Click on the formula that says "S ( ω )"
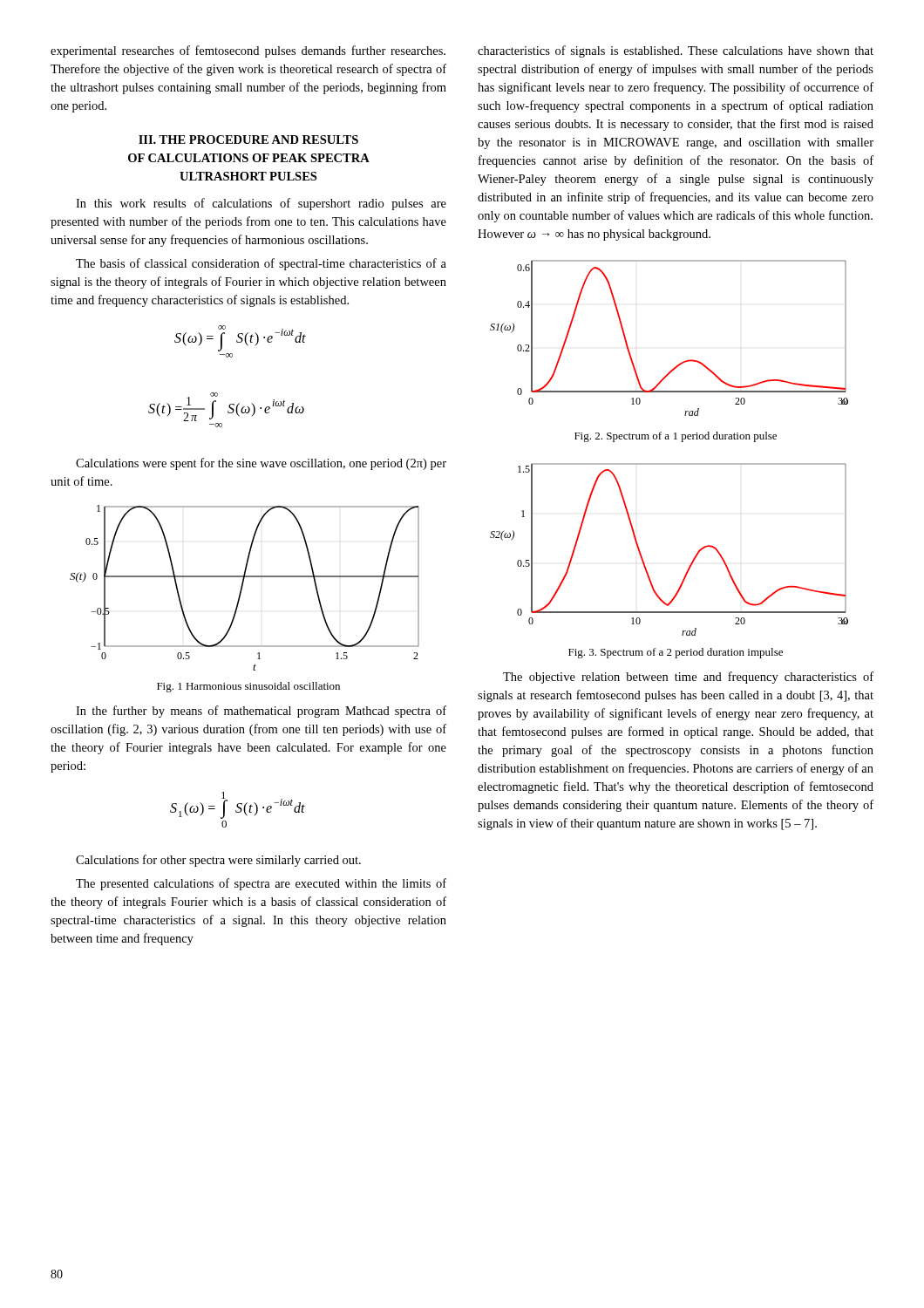Image resolution: width=924 pixels, height=1308 pixels. (248, 345)
